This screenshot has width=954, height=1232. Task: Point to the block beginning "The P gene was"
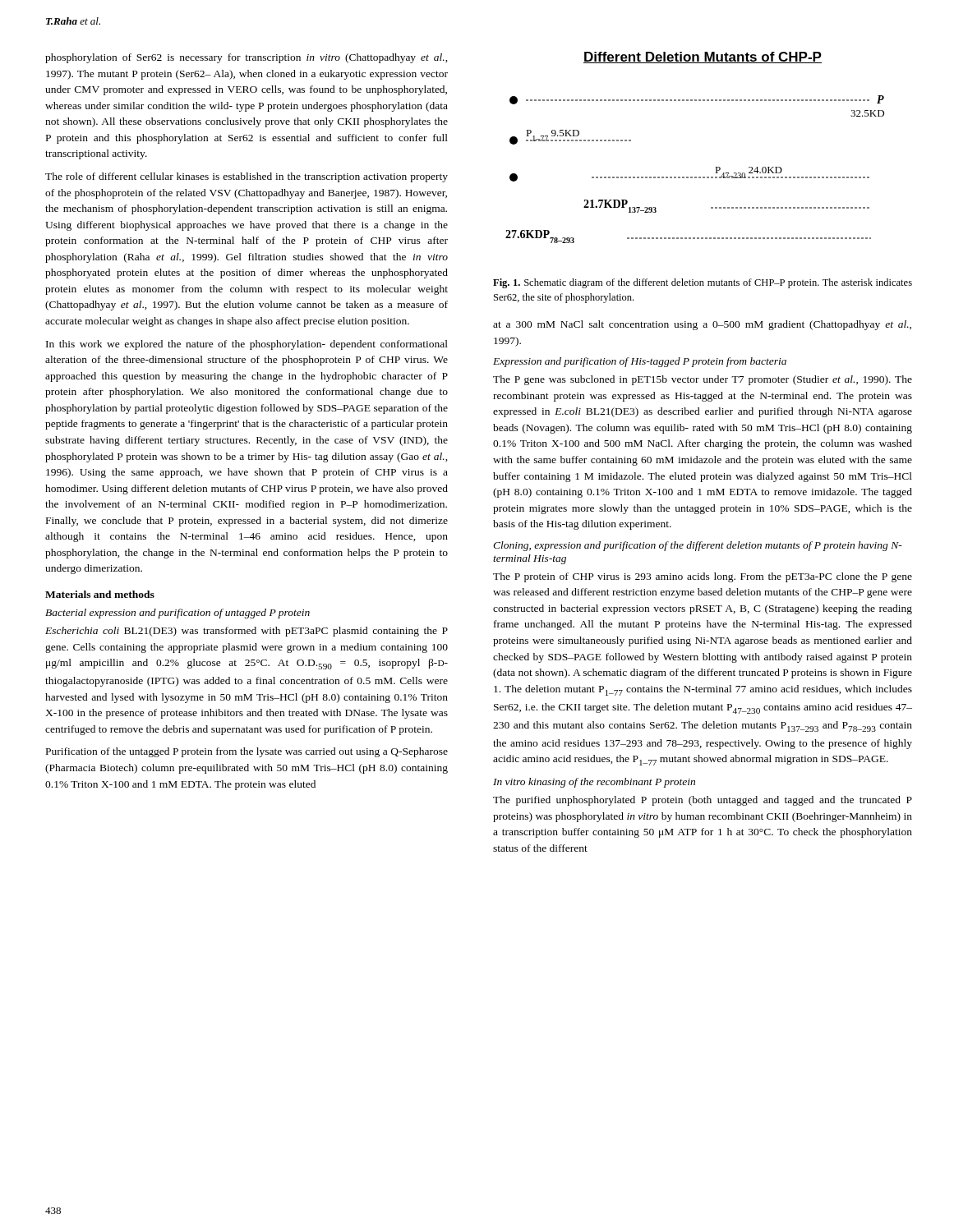tap(703, 452)
